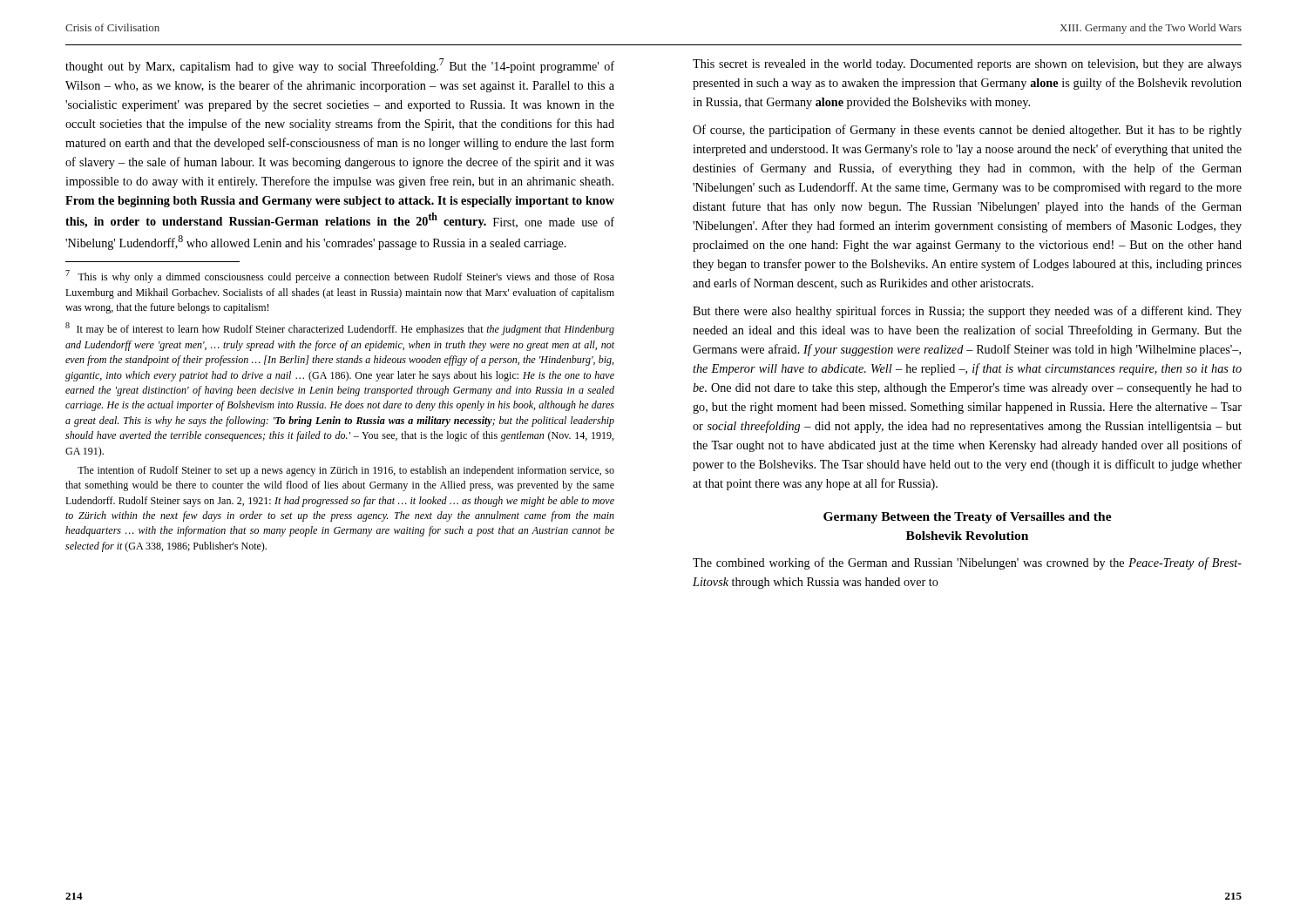
Task: Point to the block beginning "This secret is"
Action: pos(967,273)
